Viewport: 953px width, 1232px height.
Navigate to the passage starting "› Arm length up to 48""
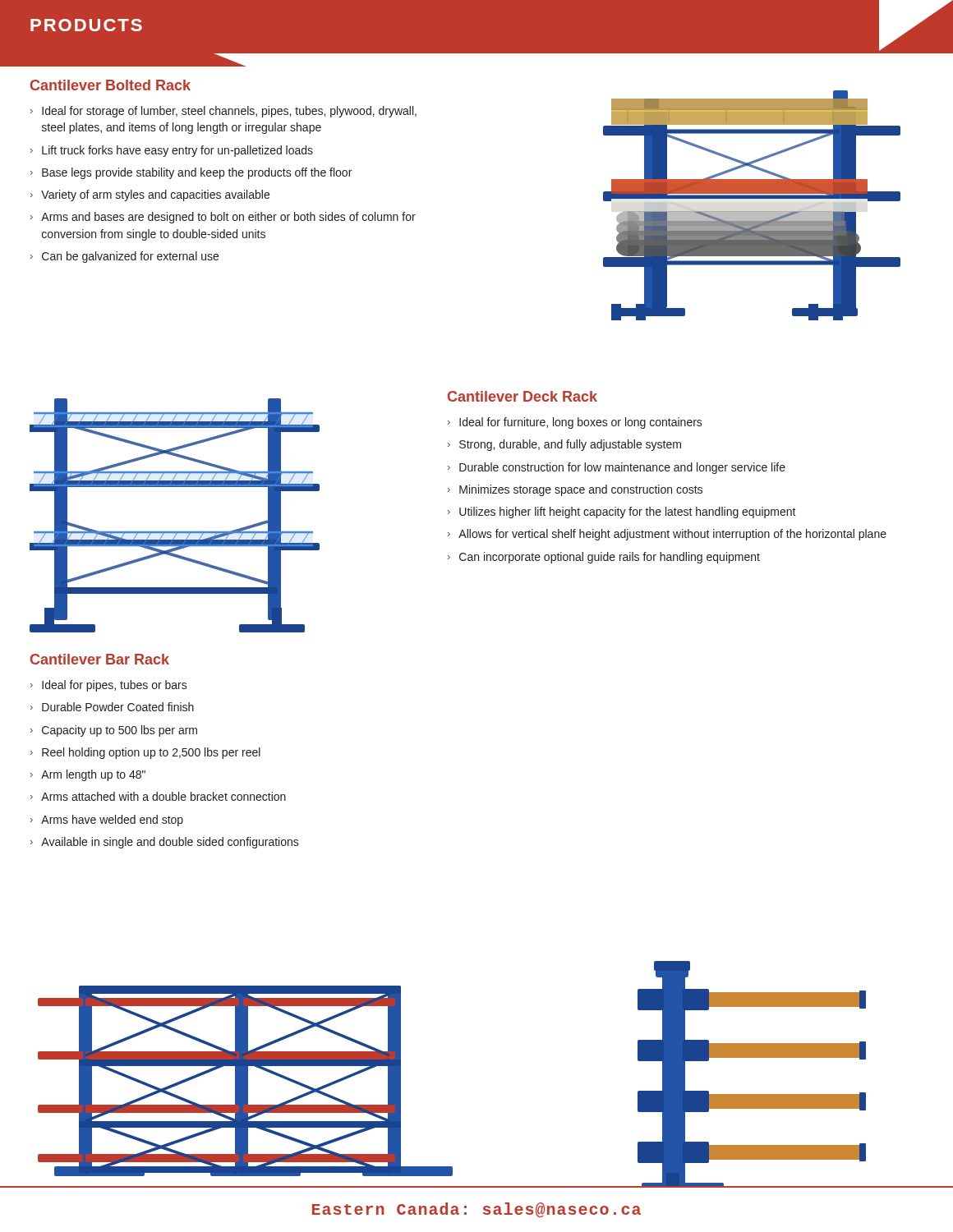[x=88, y=775]
